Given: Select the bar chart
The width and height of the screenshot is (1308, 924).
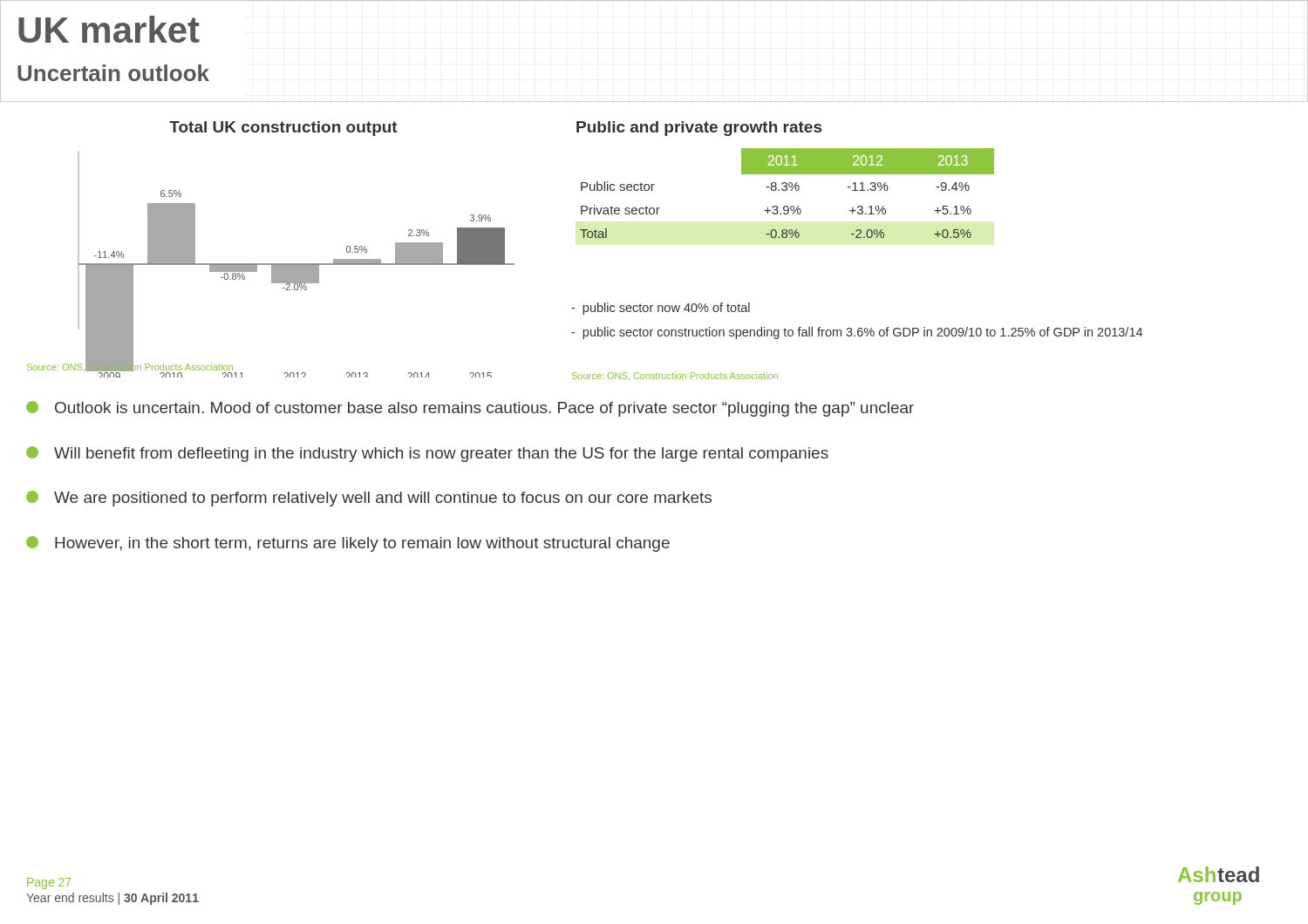Looking at the screenshot, I should (x=283, y=248).
